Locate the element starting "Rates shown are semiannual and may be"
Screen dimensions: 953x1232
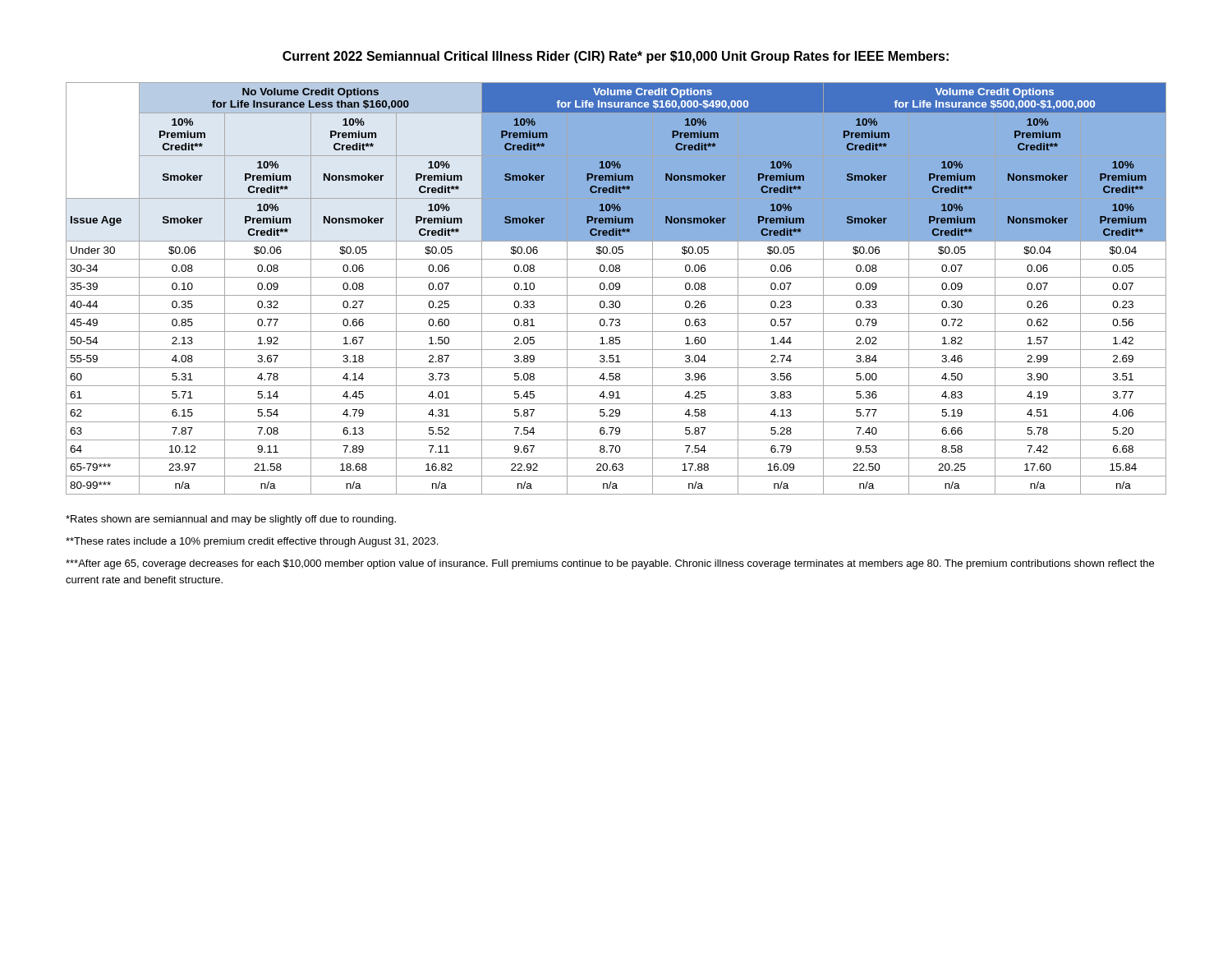[x=231, y=520]
